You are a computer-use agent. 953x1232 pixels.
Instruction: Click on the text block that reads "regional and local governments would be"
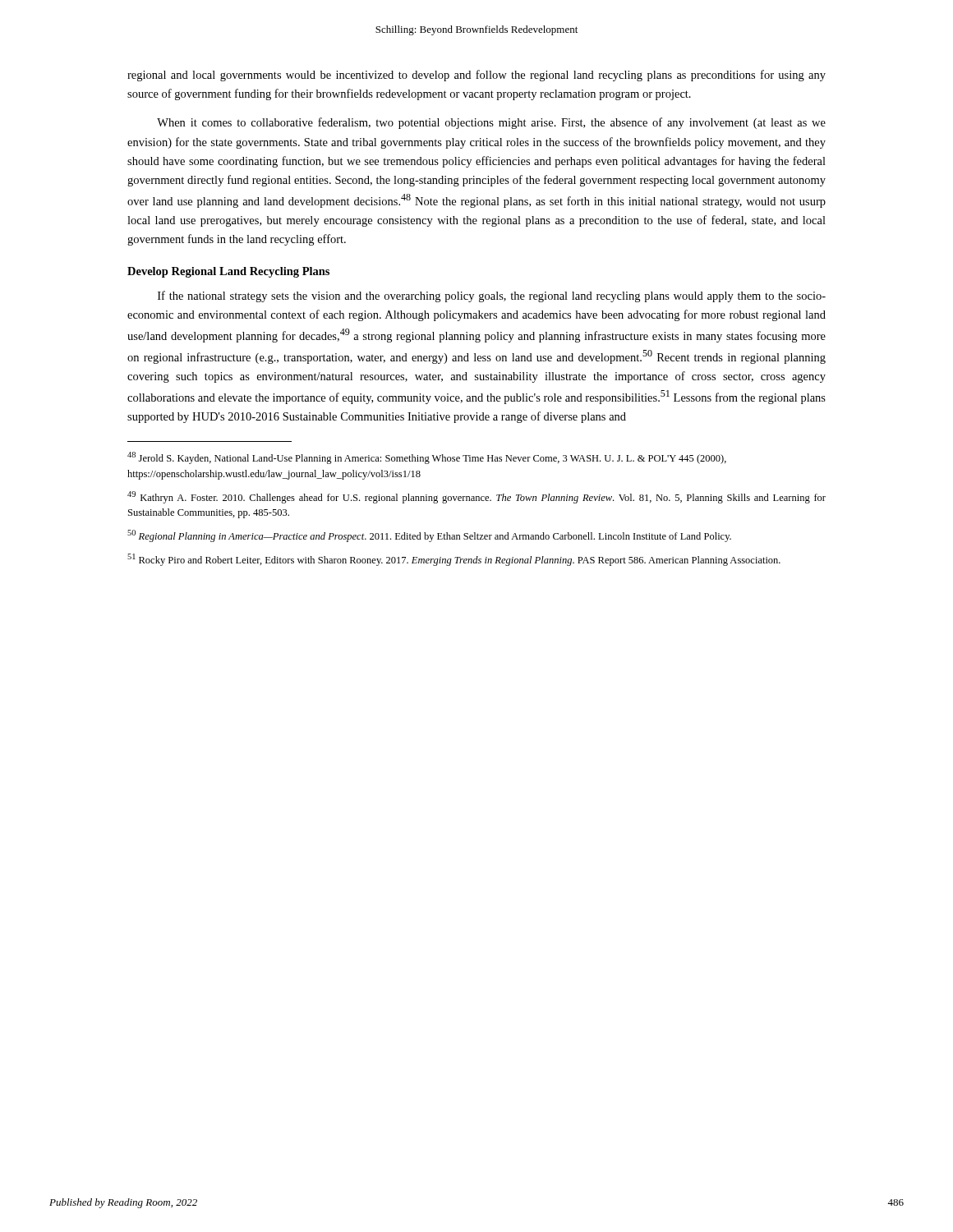[476, 157]
